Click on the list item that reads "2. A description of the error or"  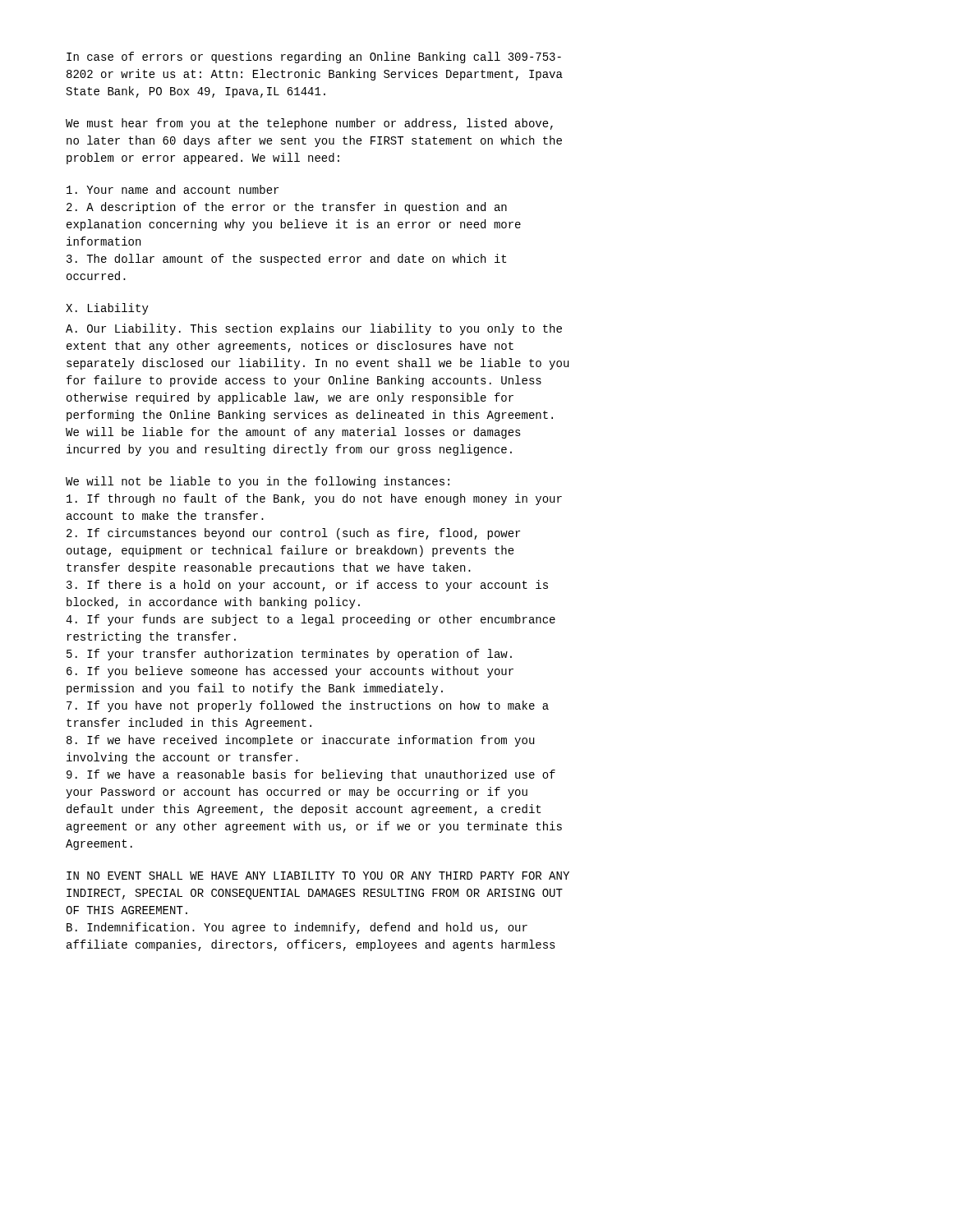pos(294,225)
